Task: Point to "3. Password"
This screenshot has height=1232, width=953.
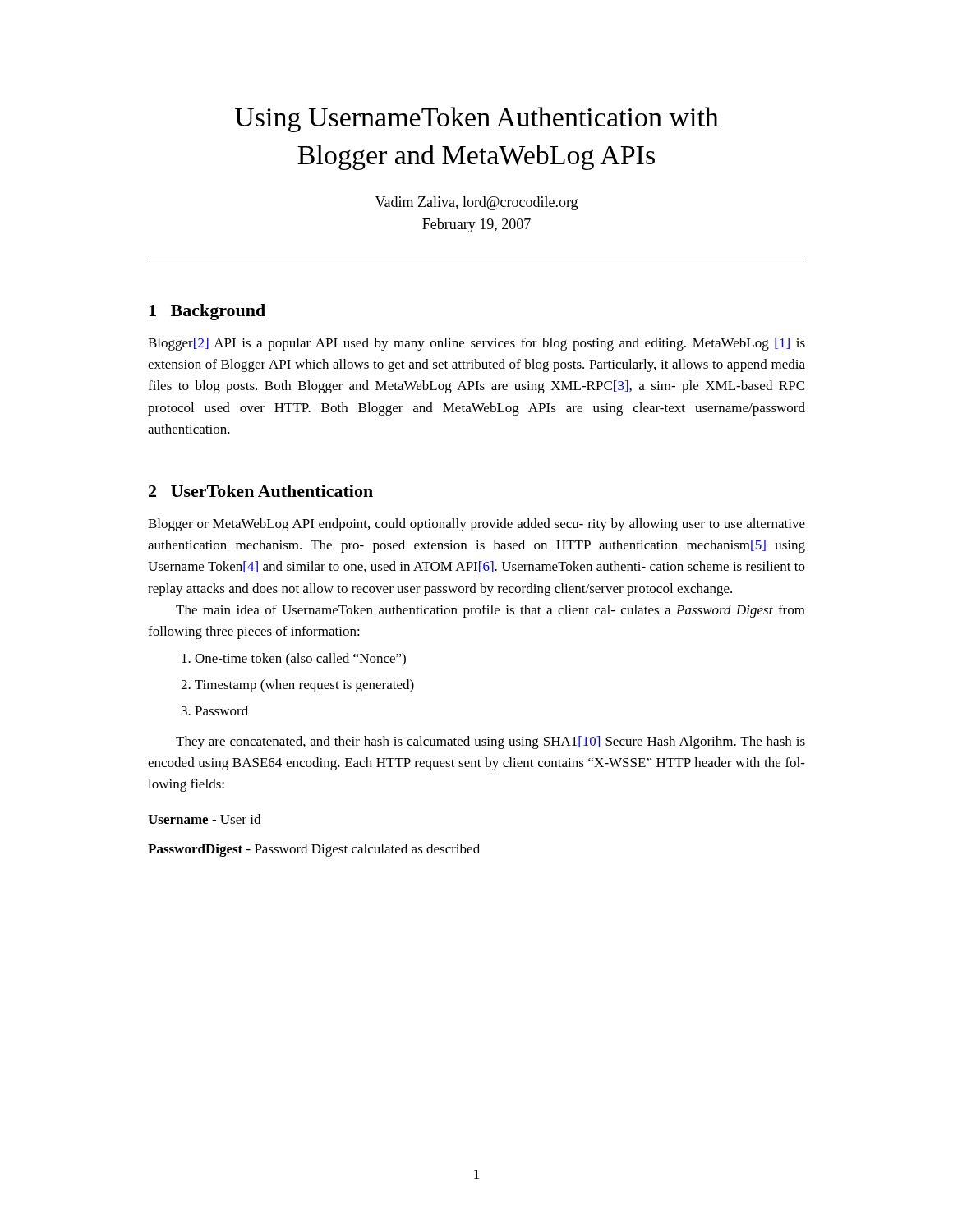Action: (215, 711)
